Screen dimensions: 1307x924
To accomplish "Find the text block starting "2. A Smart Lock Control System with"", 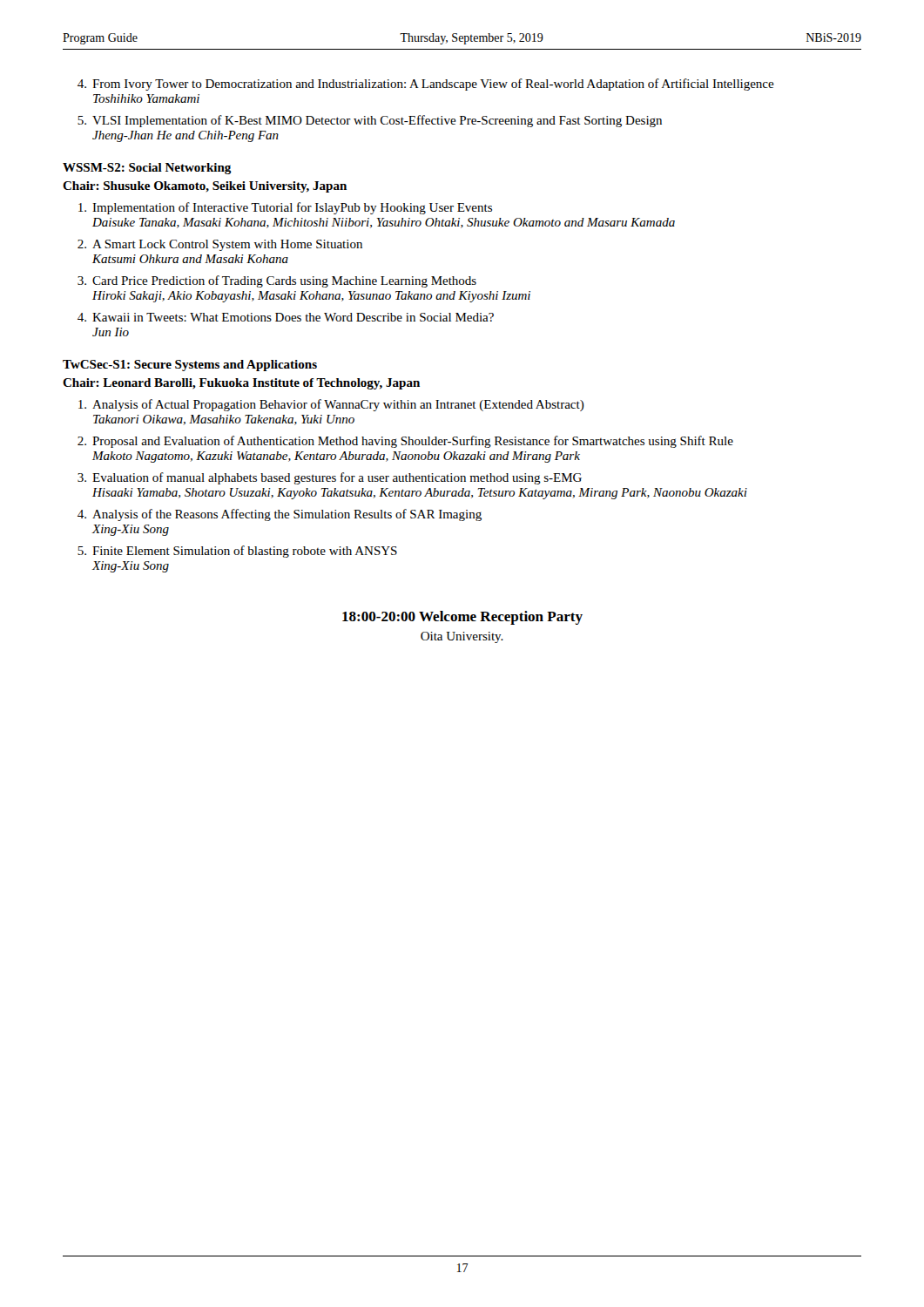I will click(x=220, y=245).
